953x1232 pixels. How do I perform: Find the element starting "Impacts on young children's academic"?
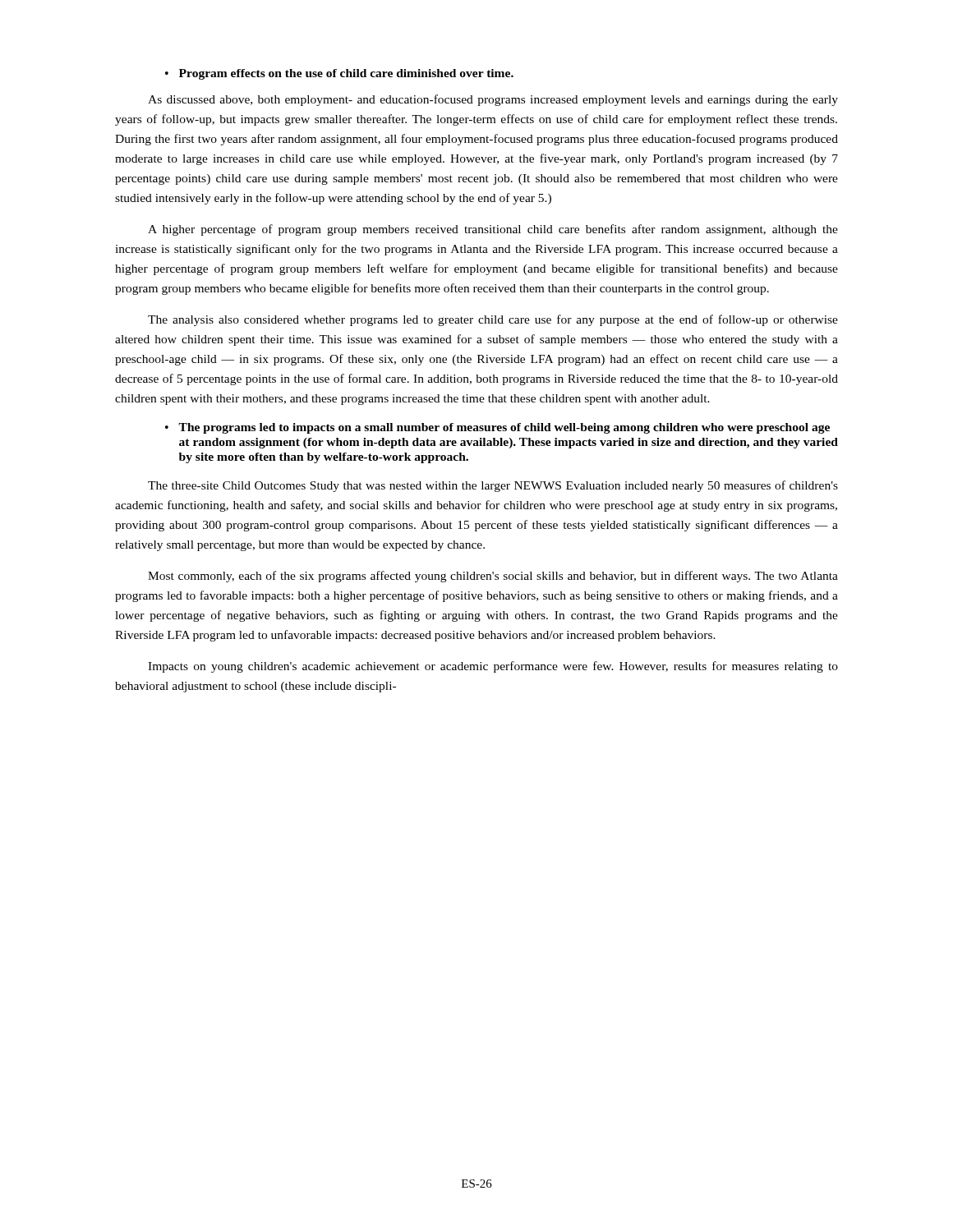pos(476,676)
